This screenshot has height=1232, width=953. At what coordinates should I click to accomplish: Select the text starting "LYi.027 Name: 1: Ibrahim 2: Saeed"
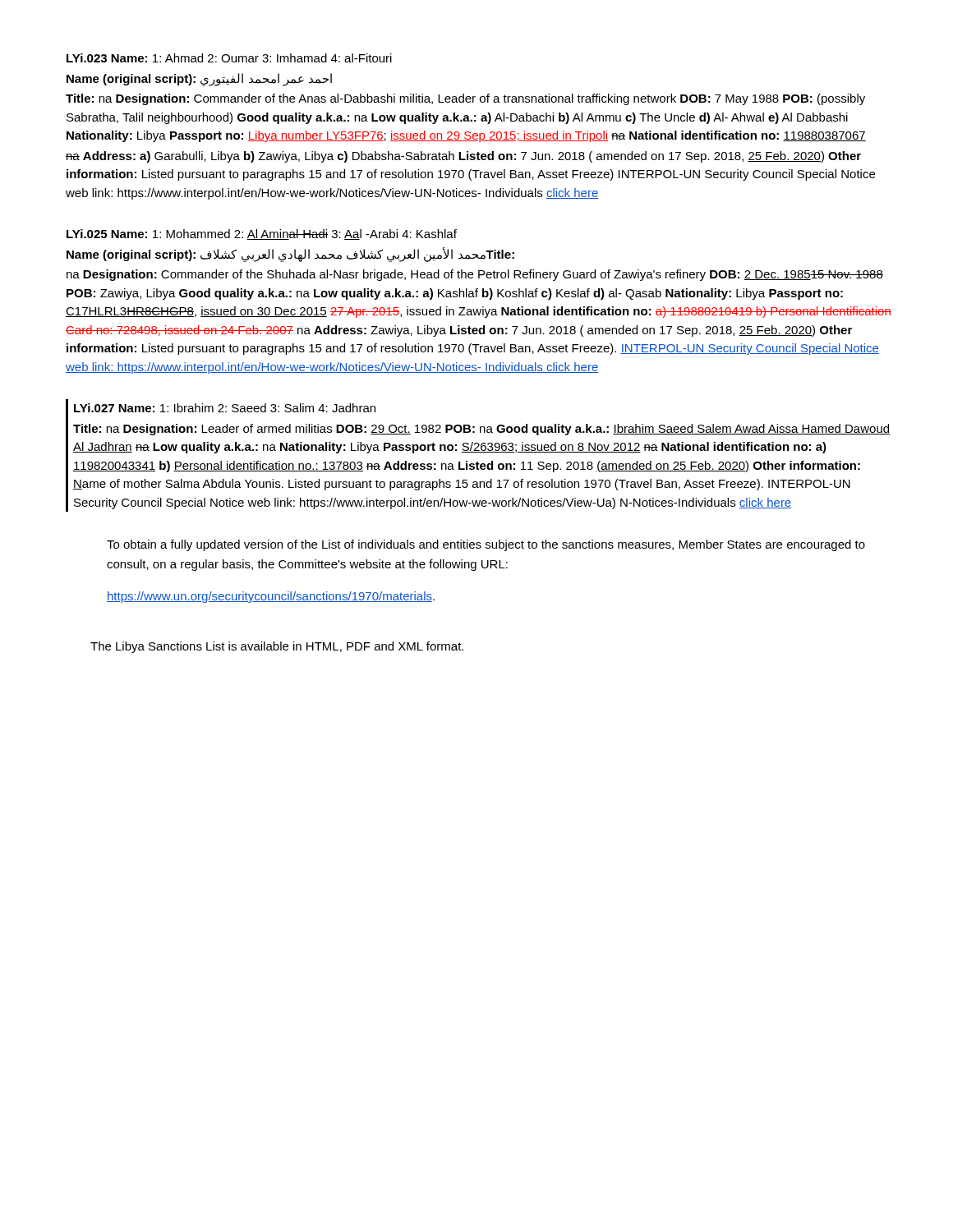pos(484,455)
